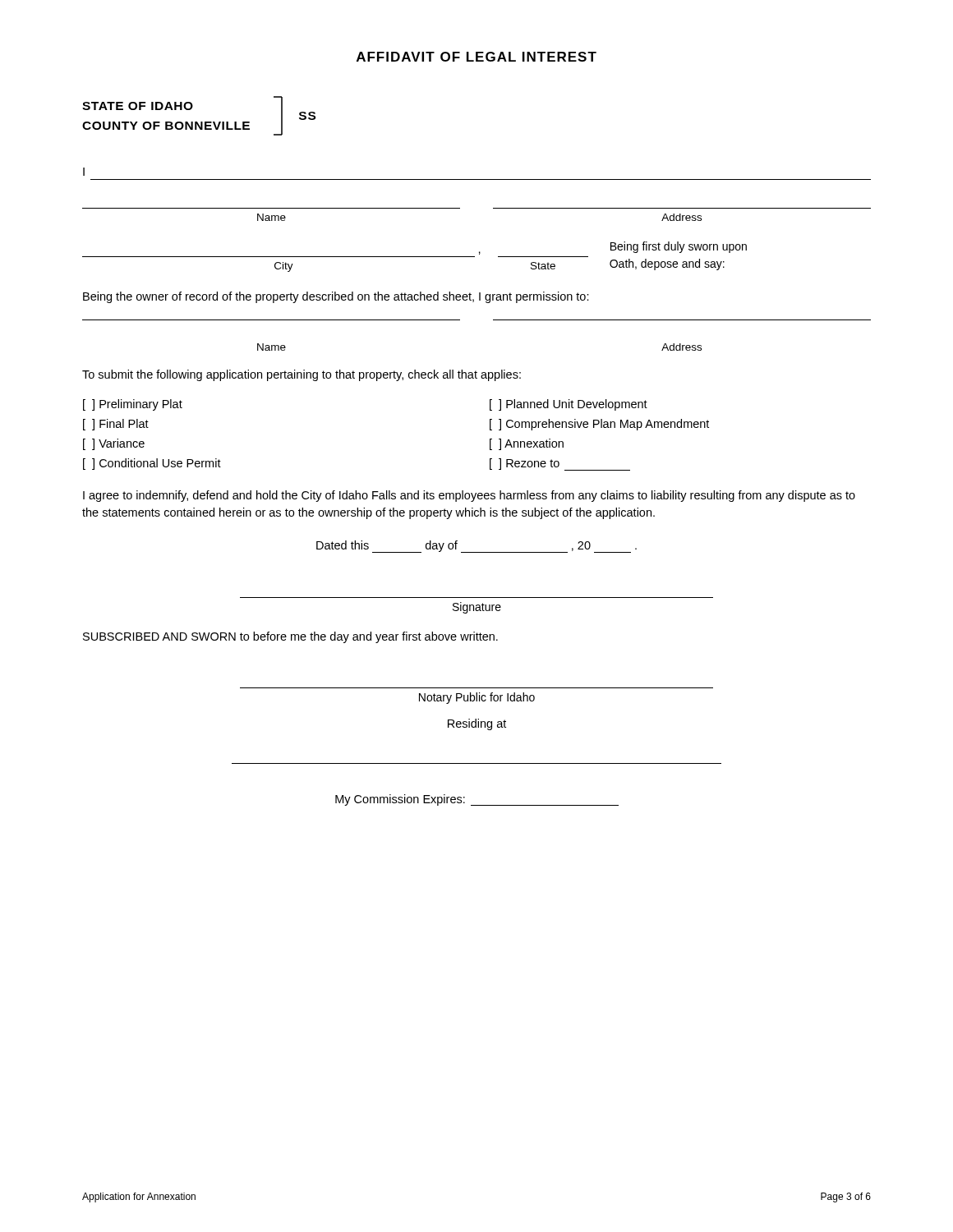Click on the text that reads "Notary Public for Idaho"
The width and height of the screenshot is (953, 1232).
(x=476, y=686)
